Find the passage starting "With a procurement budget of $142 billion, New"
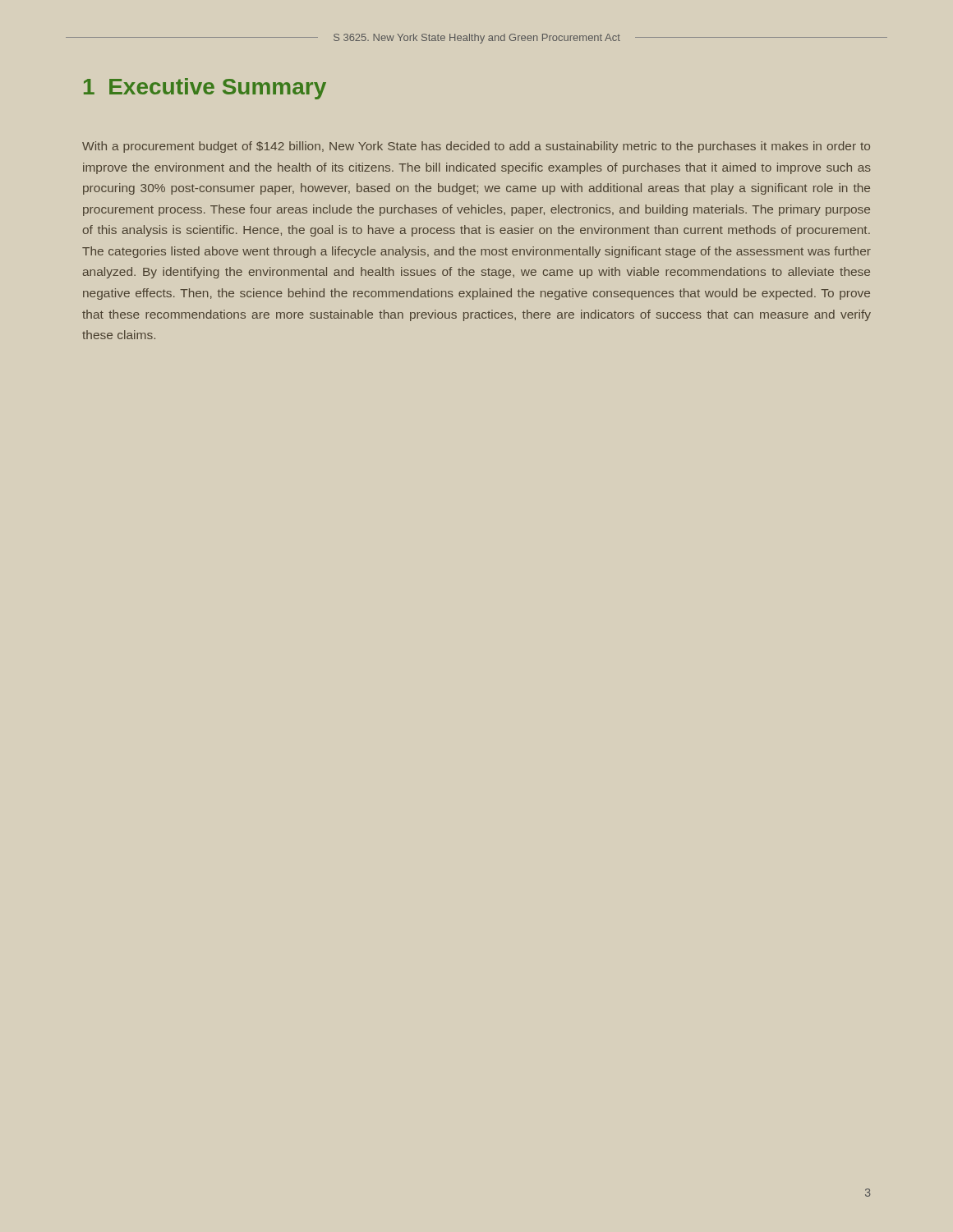 coord(476,240)
